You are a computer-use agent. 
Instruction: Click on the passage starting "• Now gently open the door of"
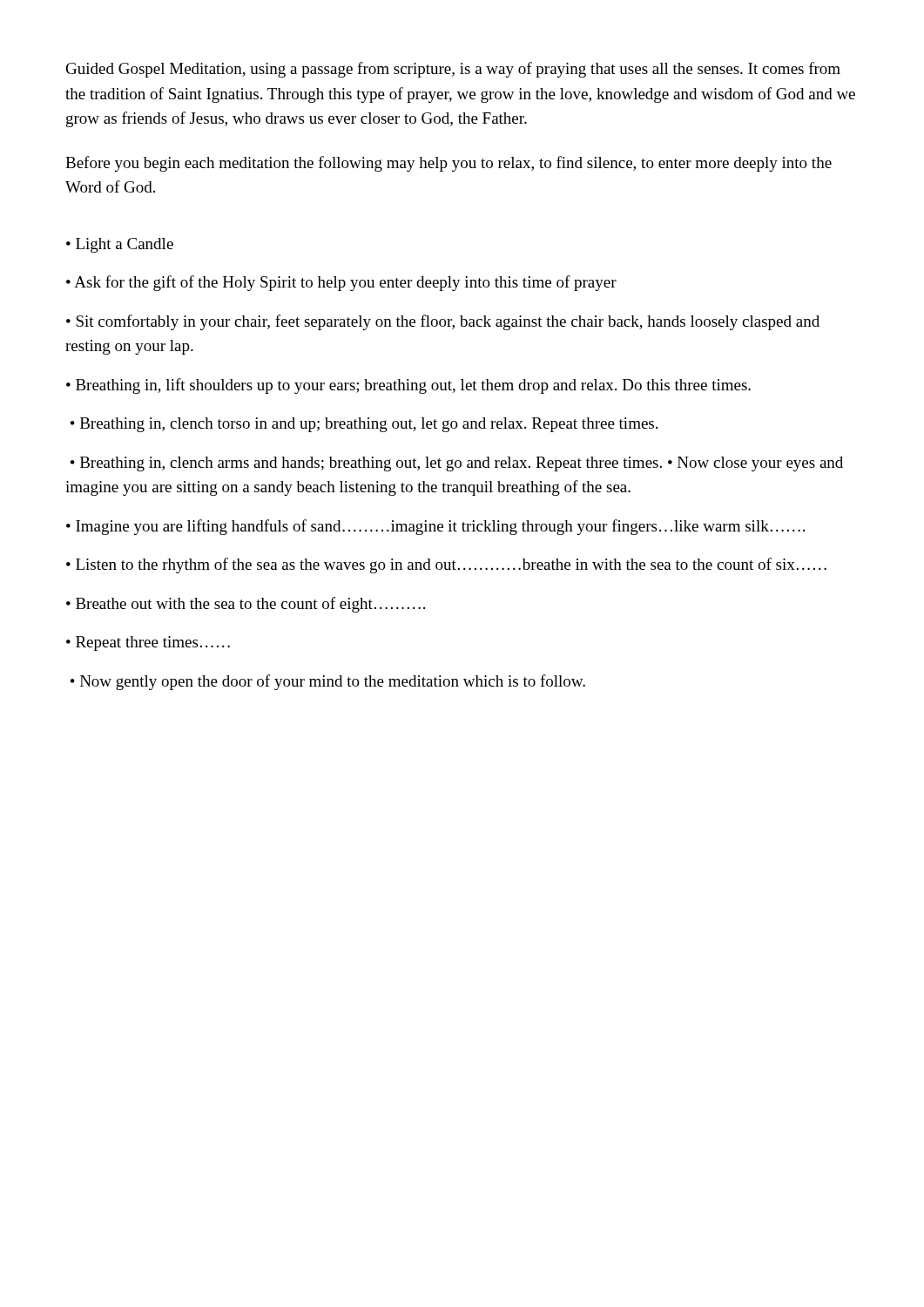pyautogui.click(x=326, y=681)
